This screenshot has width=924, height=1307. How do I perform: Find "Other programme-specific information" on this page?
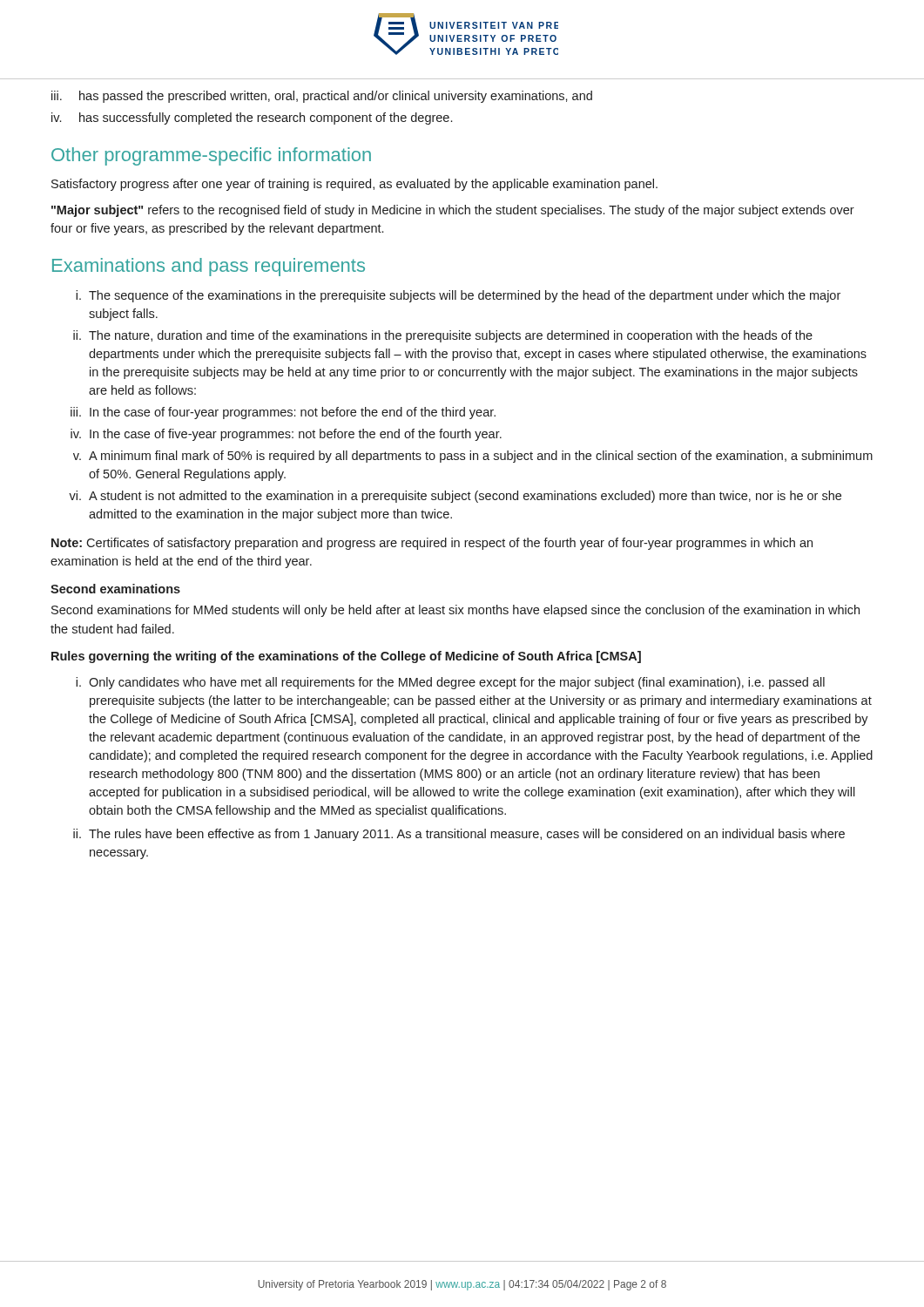pyautogui.click(x=211, y=154)
